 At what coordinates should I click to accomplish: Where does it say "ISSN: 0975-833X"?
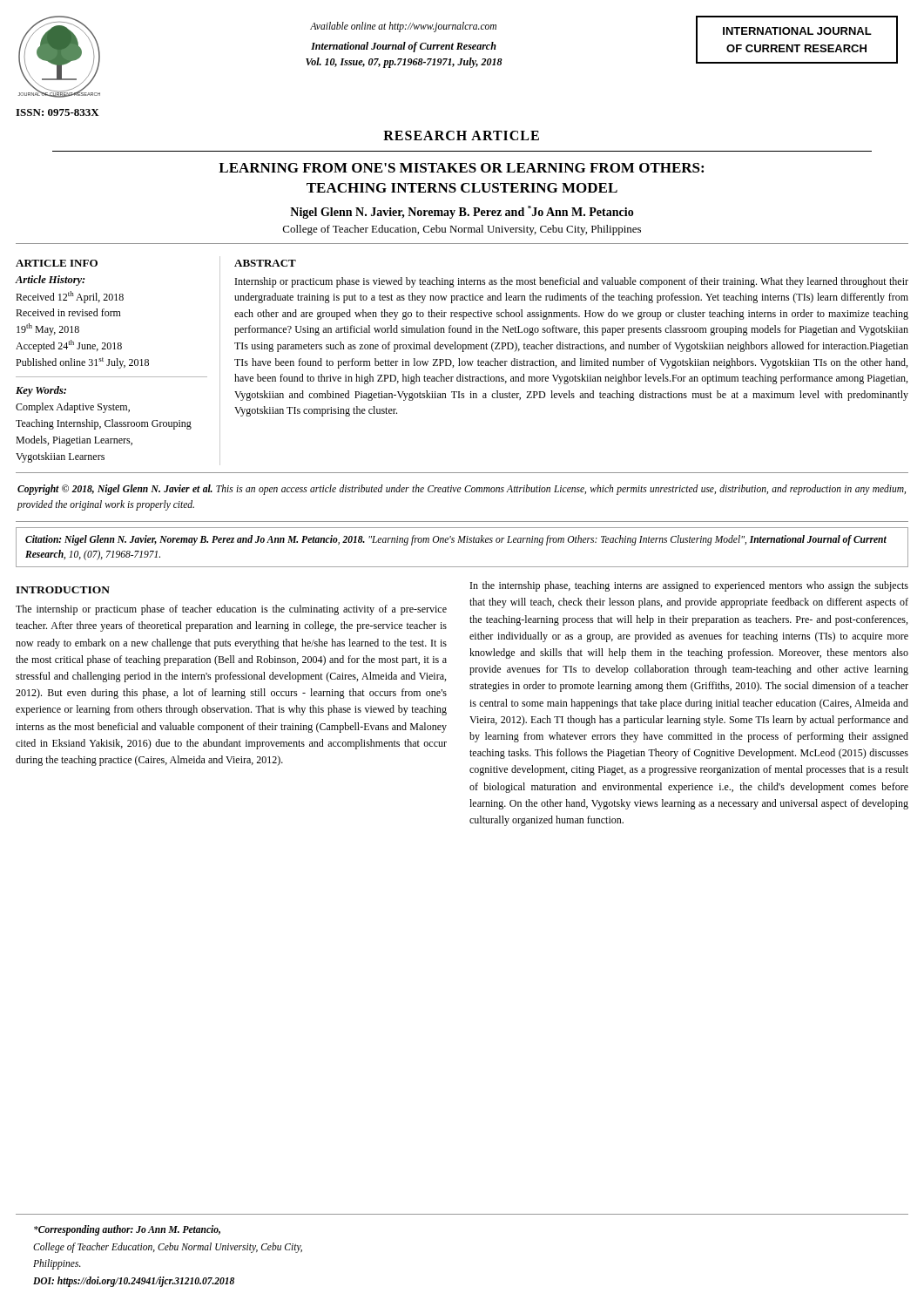pyautogui.click(x=57, y=112)
